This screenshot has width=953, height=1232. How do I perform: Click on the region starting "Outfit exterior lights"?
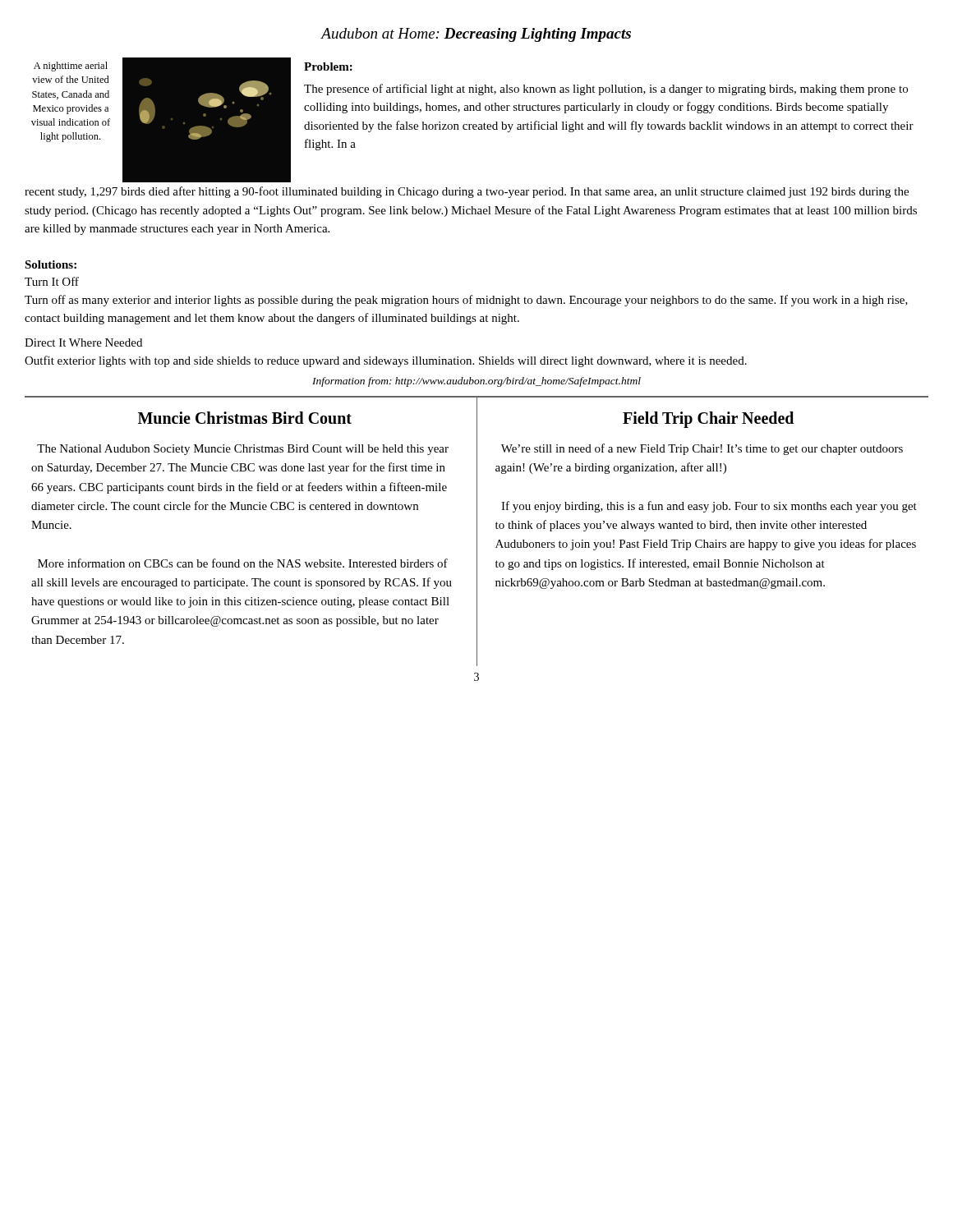coord(386,360)
